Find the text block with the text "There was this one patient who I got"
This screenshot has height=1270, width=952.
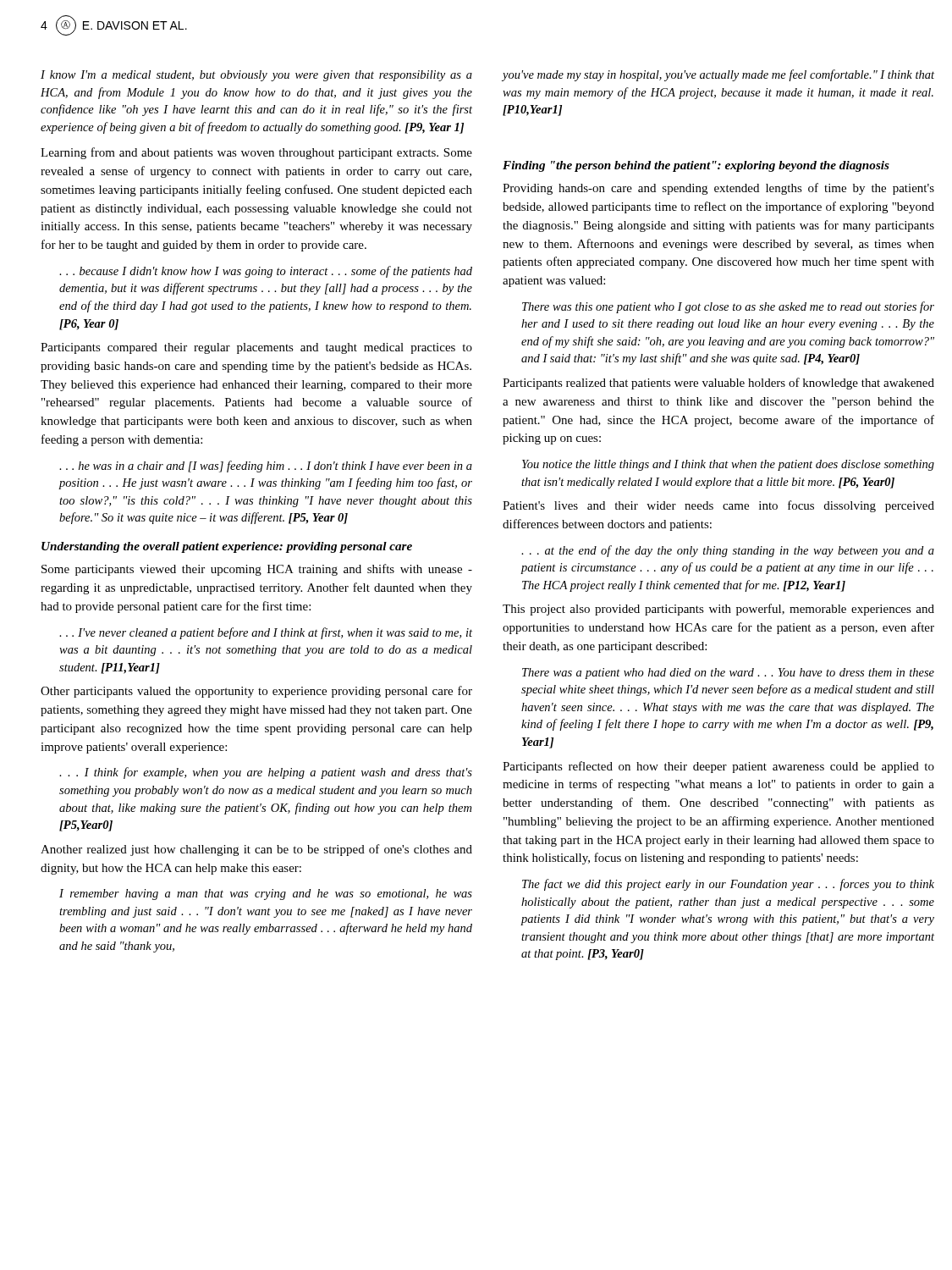pyautogui.click(x=728, y=333)
